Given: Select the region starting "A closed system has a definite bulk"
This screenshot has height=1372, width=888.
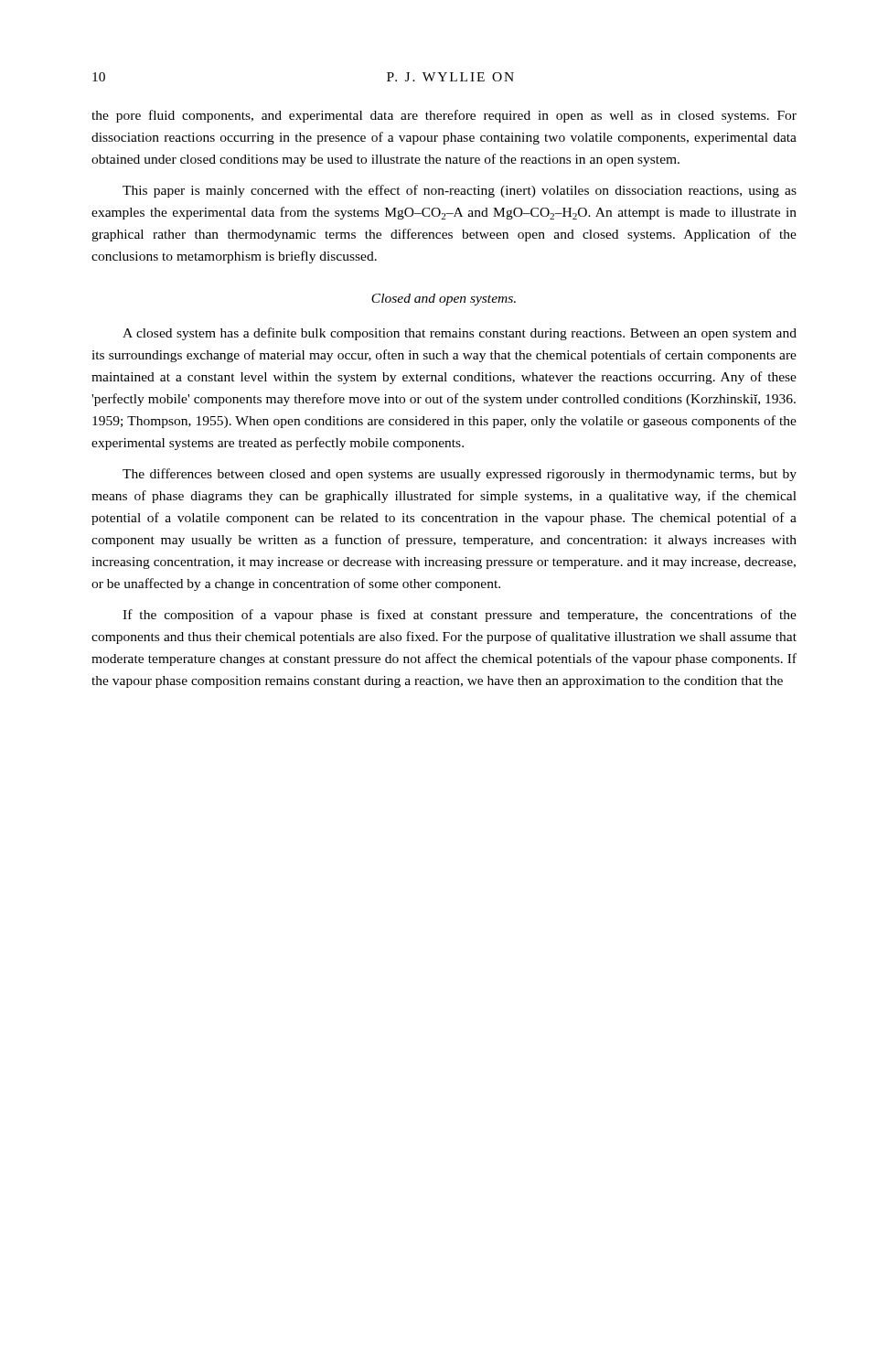Looking at the screenshot, I should point(444,388).
